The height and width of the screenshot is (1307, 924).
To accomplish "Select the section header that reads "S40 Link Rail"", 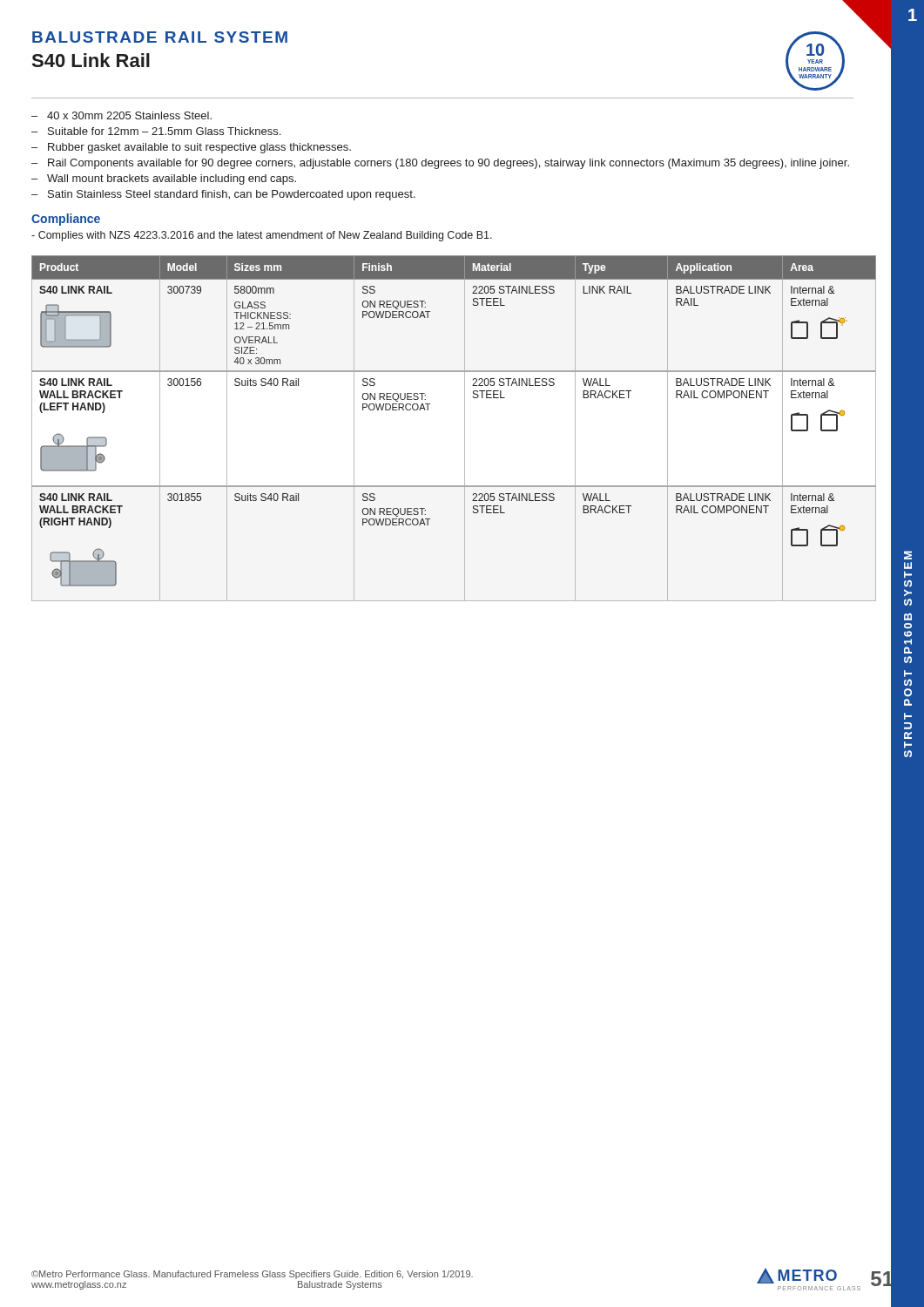I will [x=91, y=61].
